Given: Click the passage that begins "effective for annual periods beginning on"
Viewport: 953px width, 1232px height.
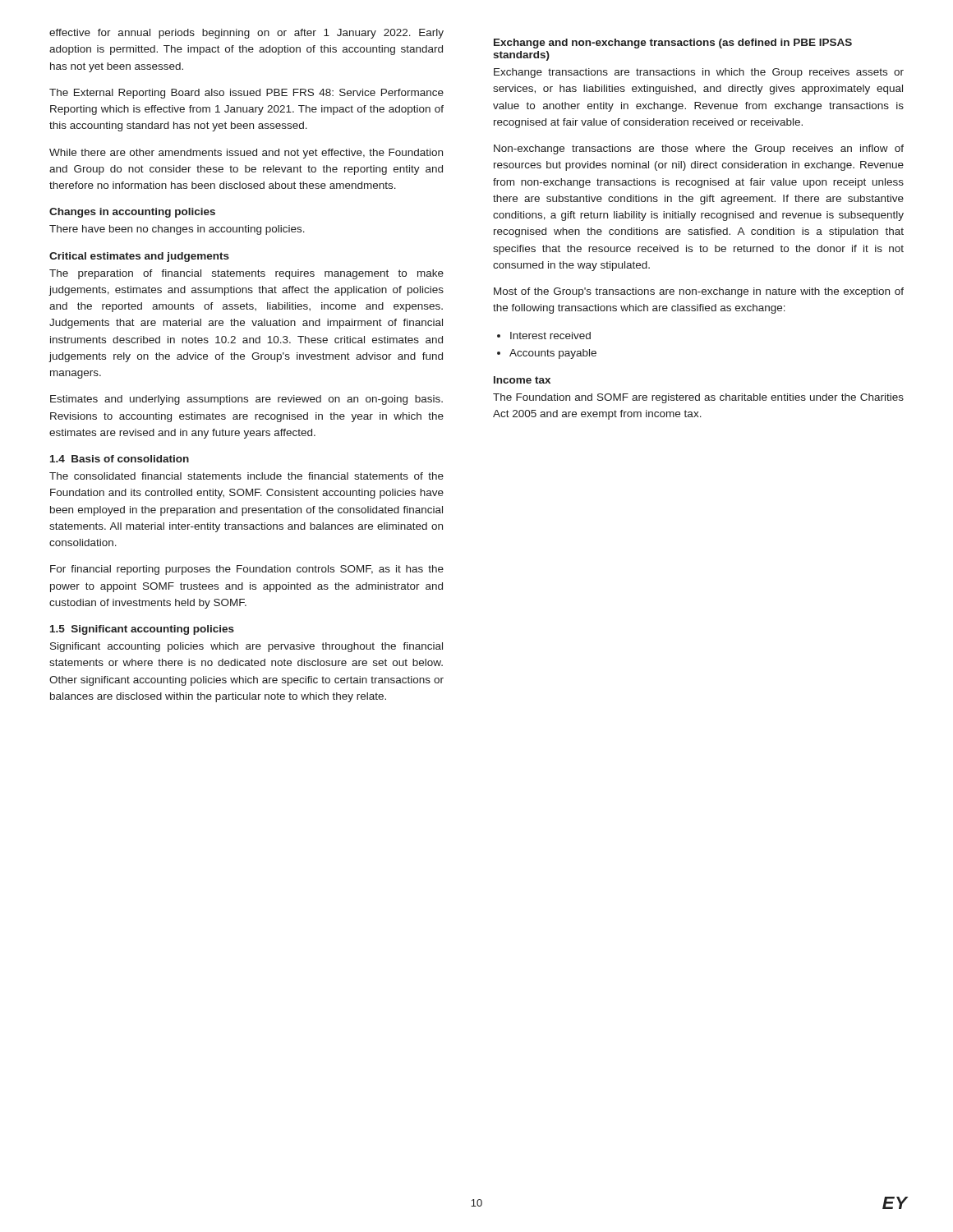Looking at the screenshot, I should click(x=246, y=49).
